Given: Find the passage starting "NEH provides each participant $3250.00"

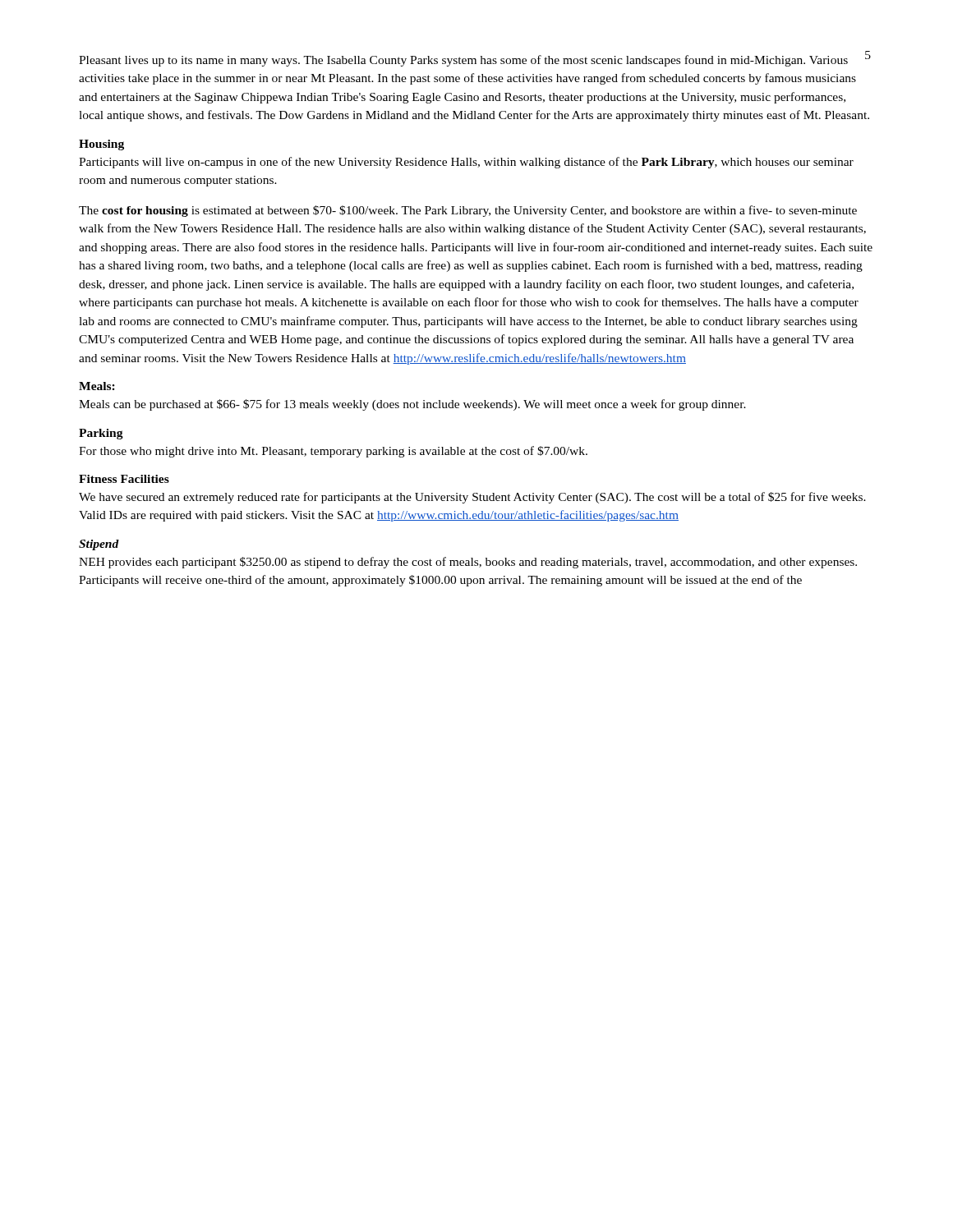Looking at the screenshot, I should coord(476,571).
